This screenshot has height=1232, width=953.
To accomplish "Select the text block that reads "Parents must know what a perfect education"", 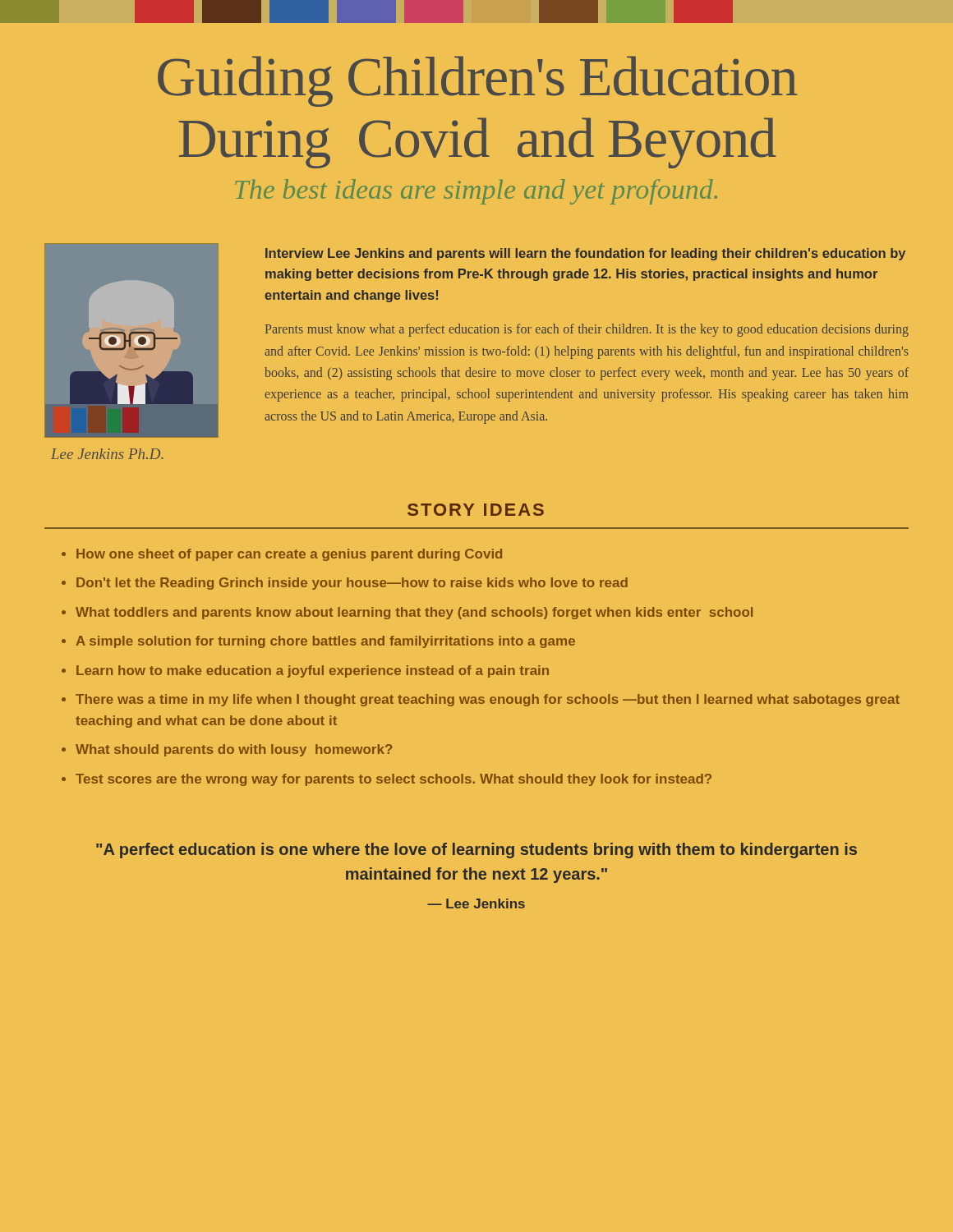I will [587, 372].
